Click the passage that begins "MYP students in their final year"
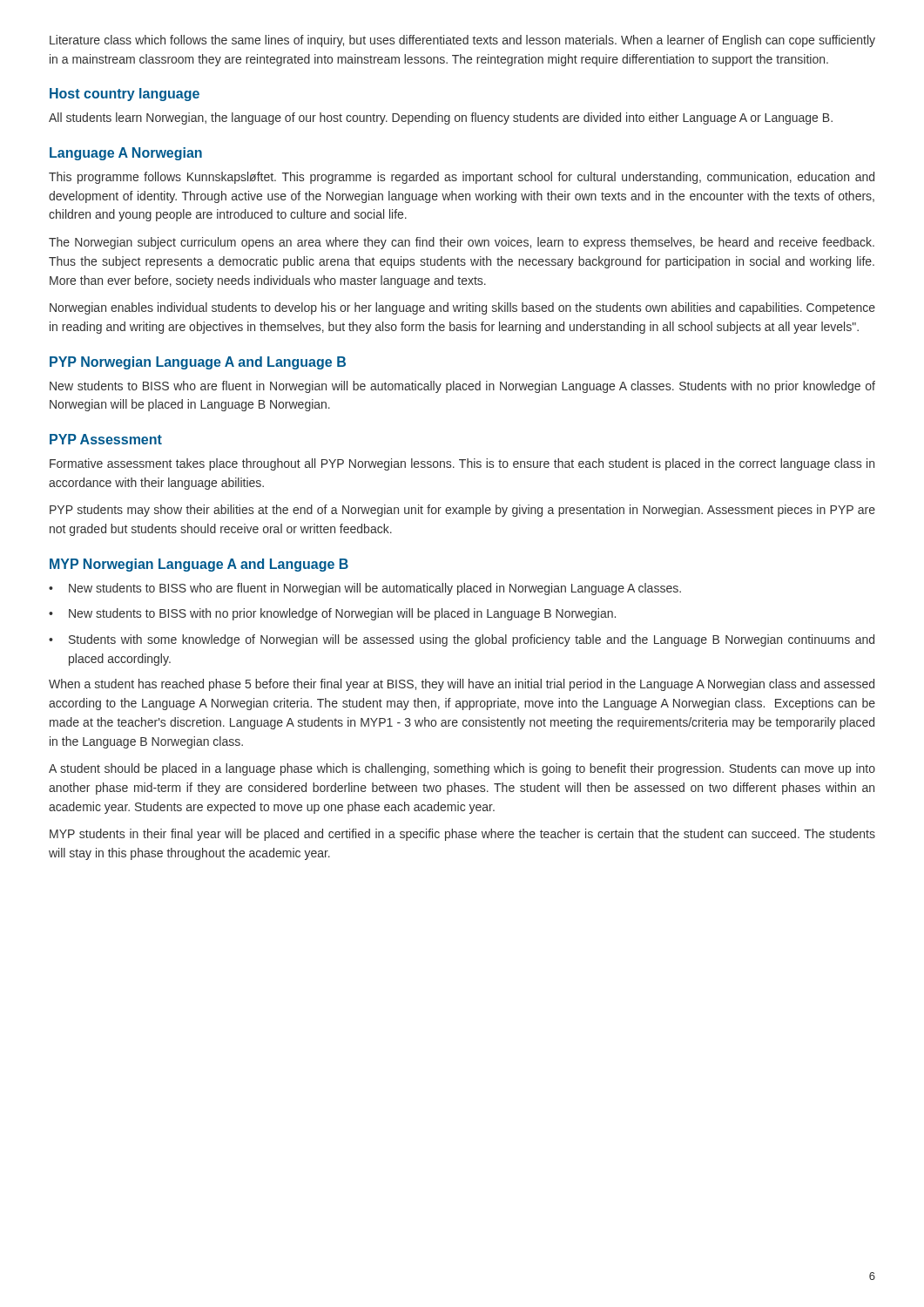Image resolution: width=924 pixels, height=1307 pixels. coord(462,844)
